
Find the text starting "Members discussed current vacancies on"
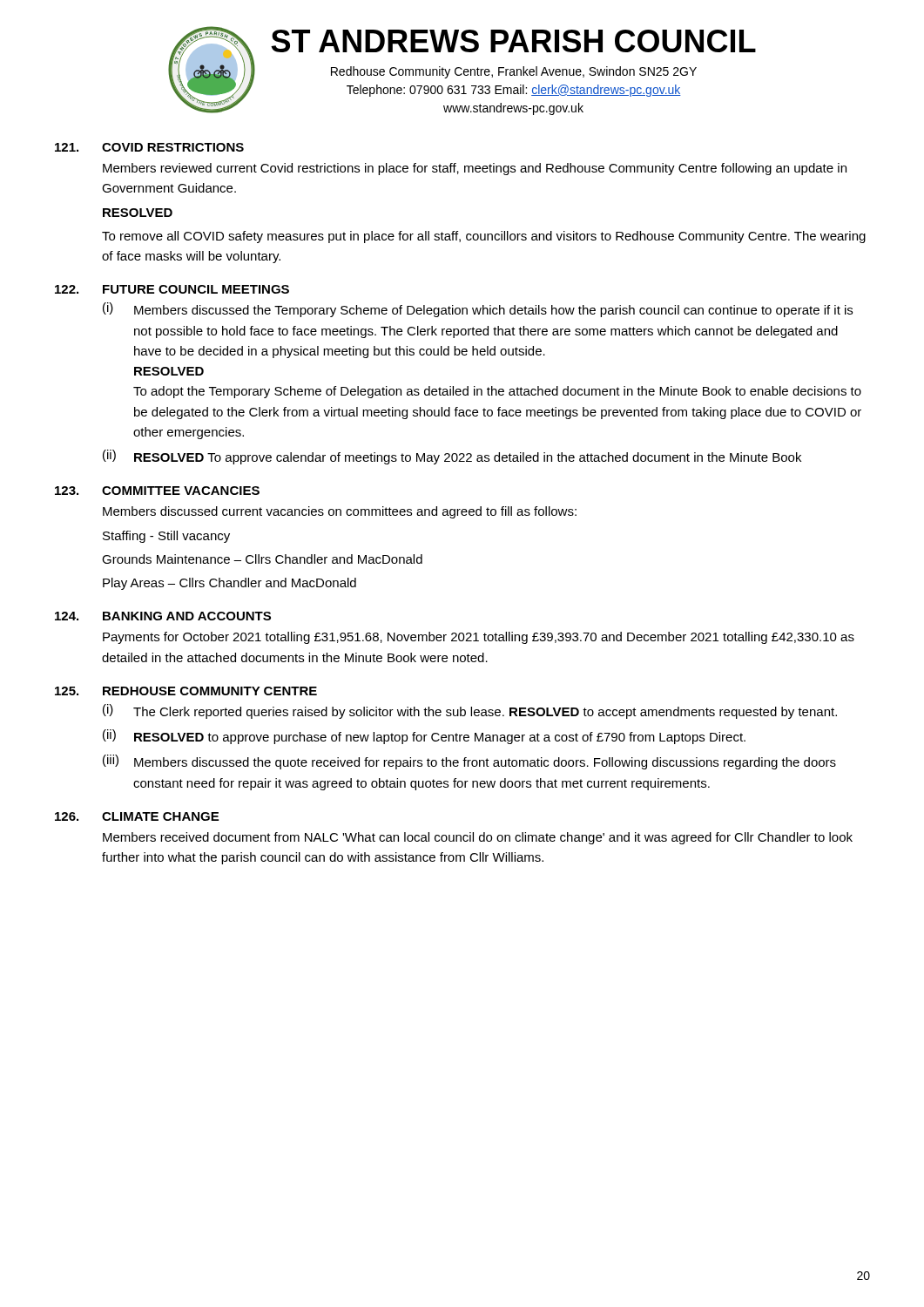click(x=340, y=512)
